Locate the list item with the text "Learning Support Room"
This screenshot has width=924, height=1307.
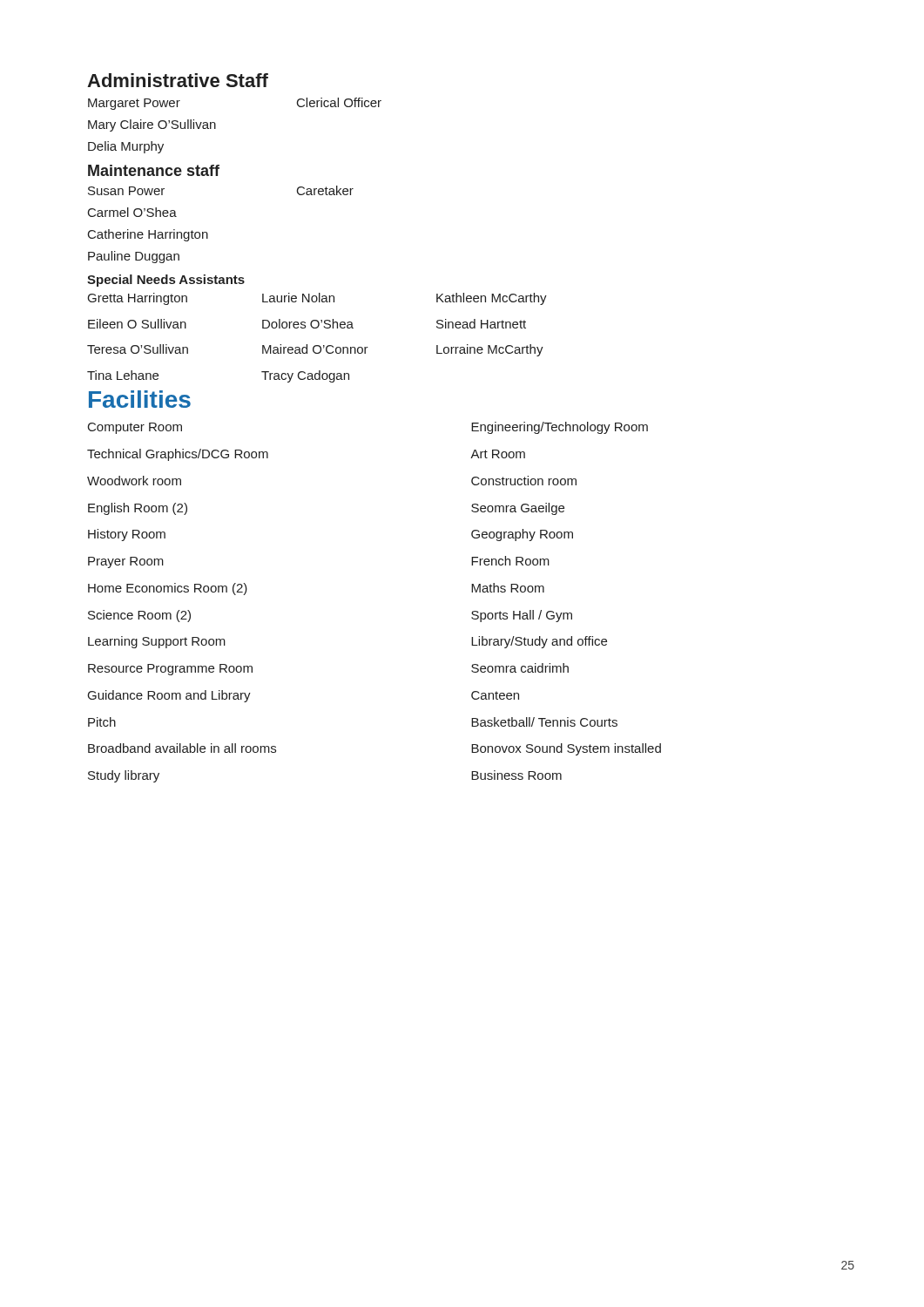tap(156, 641)
